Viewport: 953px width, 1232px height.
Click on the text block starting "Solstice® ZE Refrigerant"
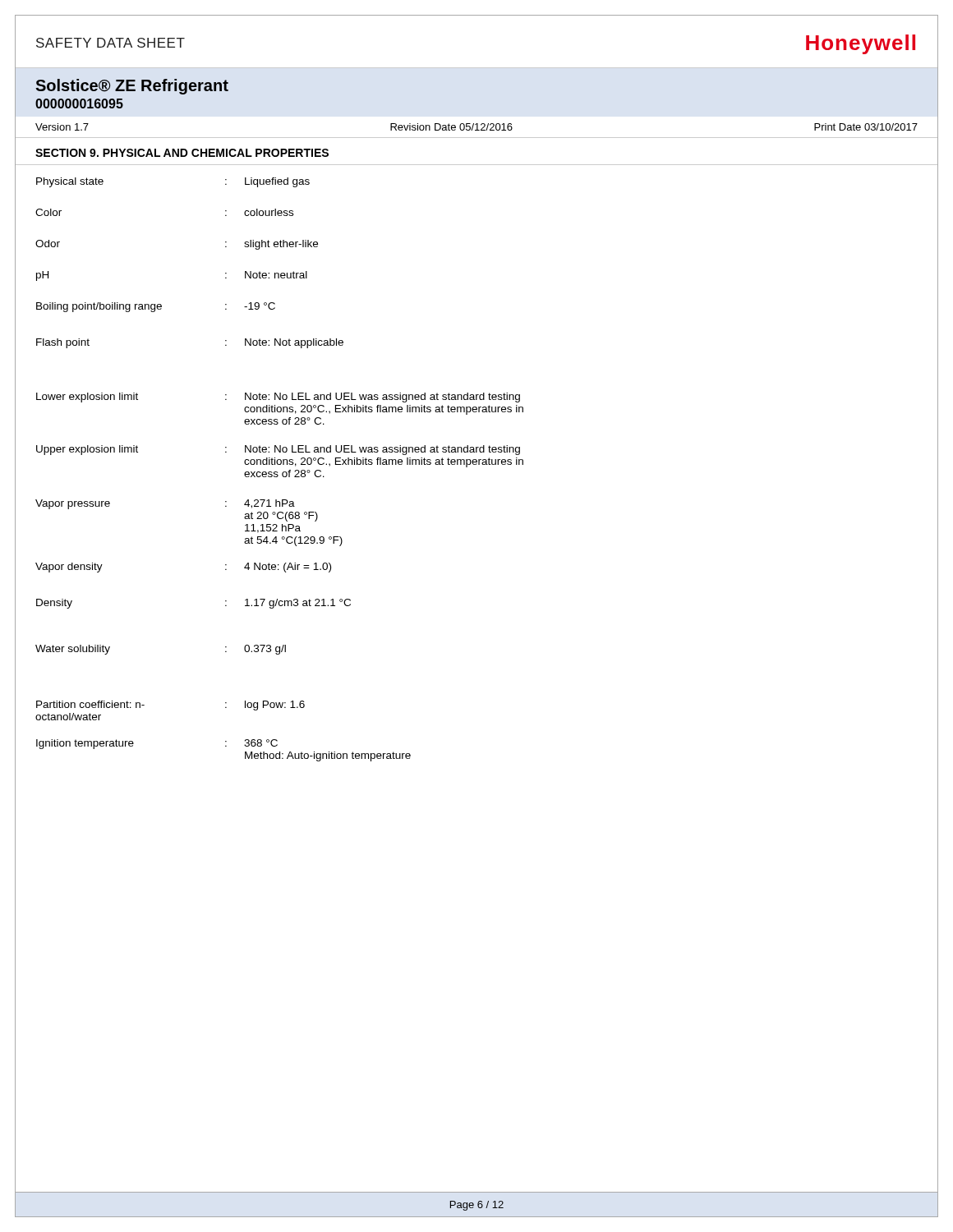(132, 87)
